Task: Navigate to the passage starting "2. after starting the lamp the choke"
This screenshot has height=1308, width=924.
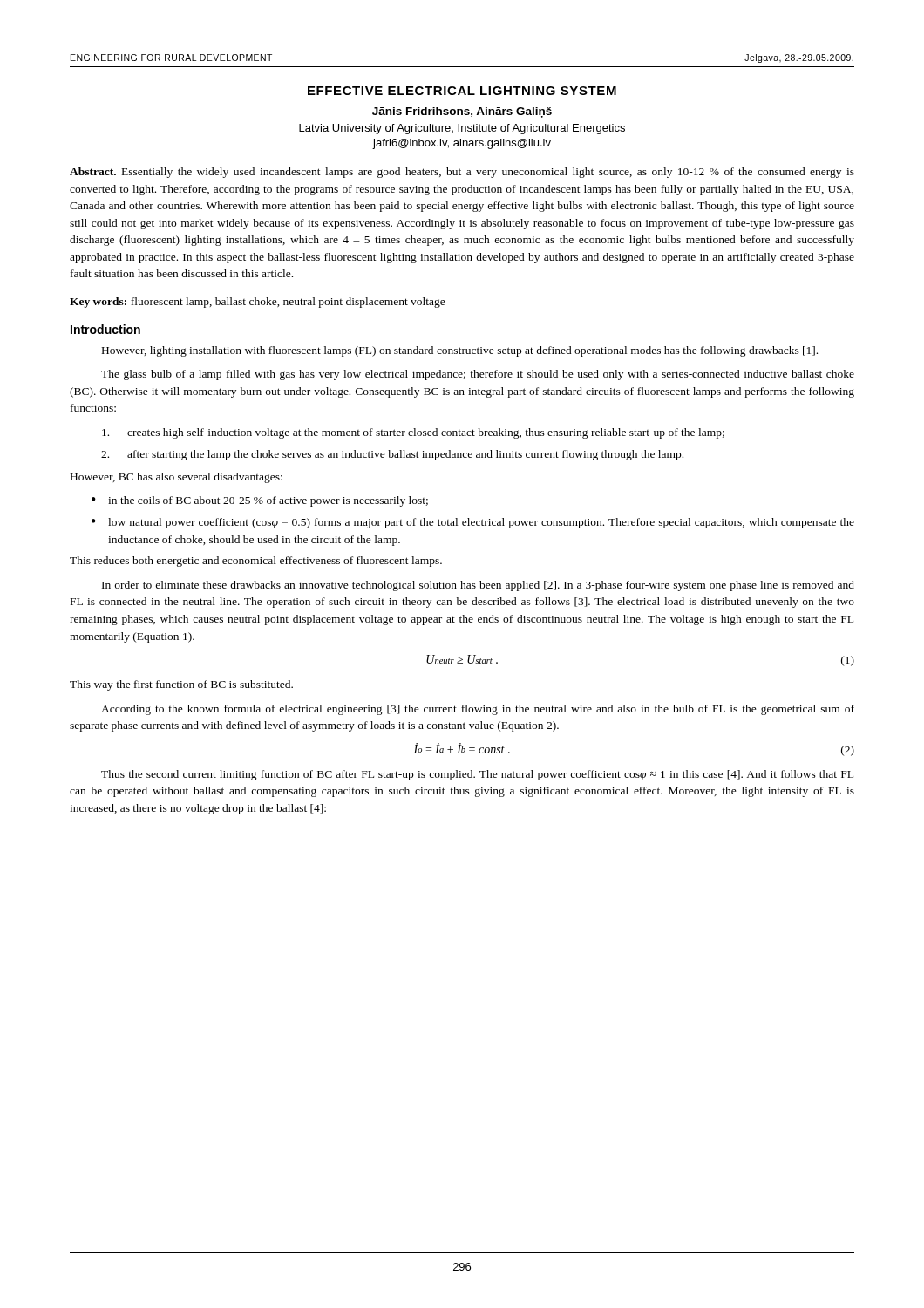Action: pos(478,454)
